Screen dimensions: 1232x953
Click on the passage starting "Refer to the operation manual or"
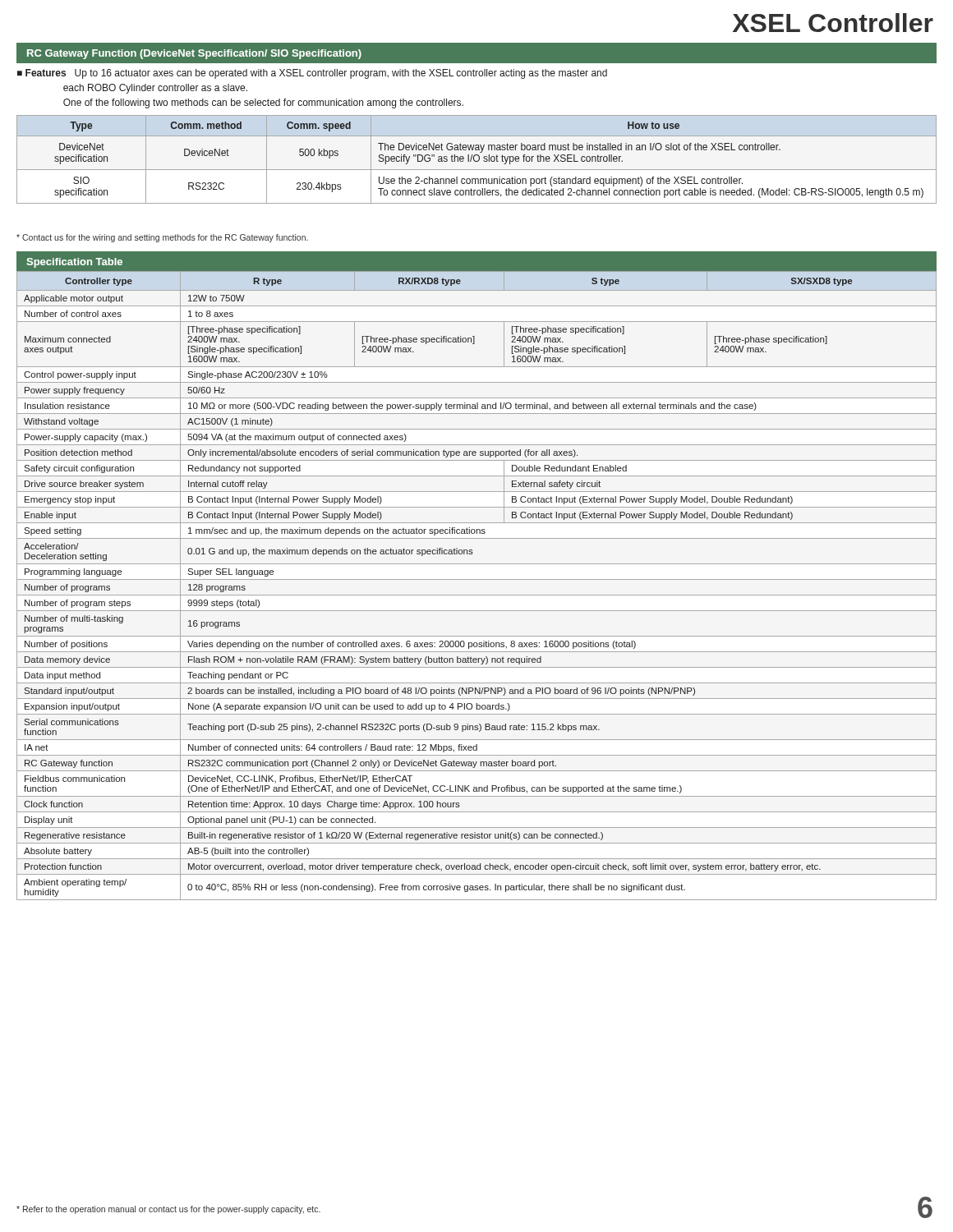pyautogui.click(x=169, y=1209)
